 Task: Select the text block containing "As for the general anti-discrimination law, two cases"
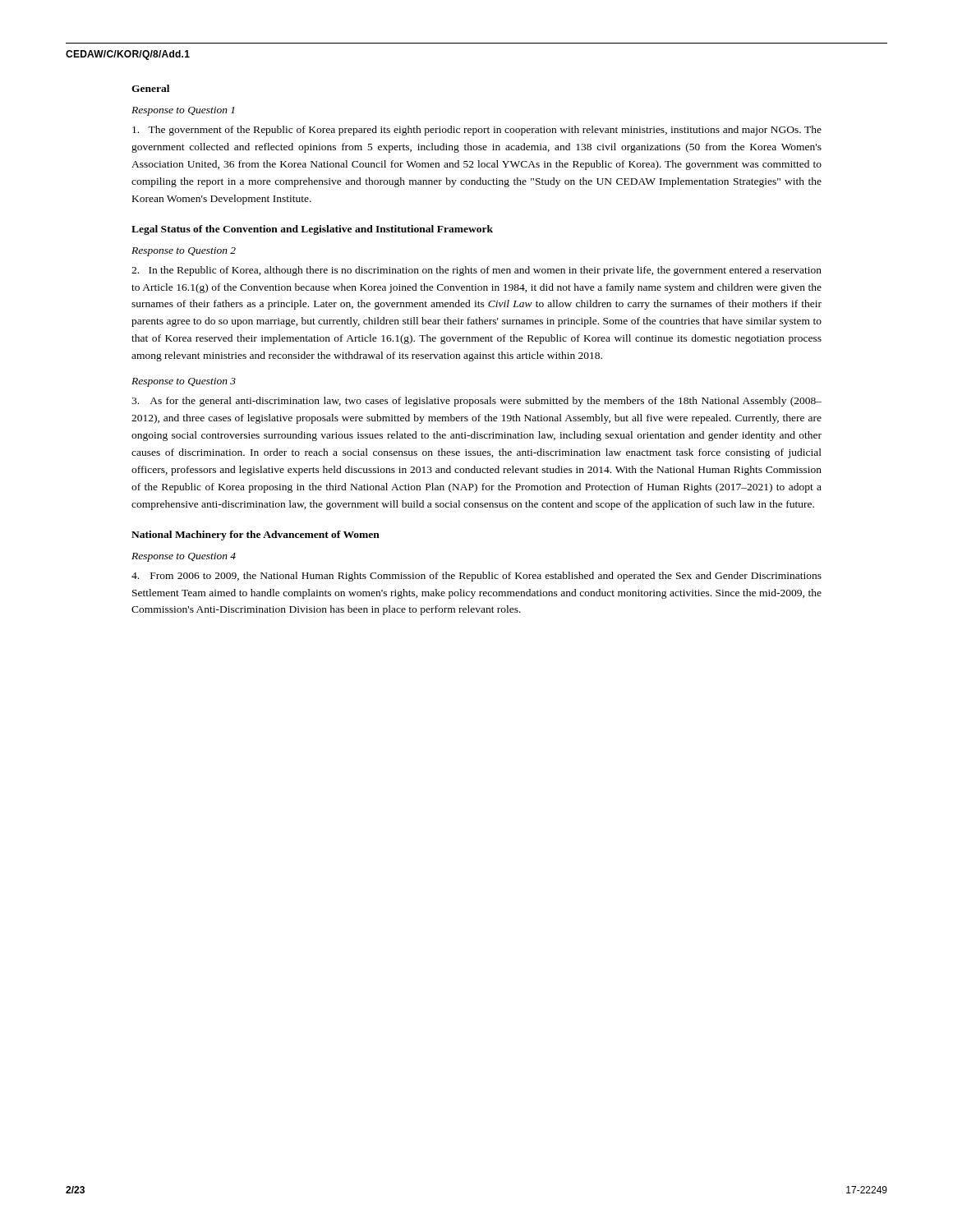476,452
